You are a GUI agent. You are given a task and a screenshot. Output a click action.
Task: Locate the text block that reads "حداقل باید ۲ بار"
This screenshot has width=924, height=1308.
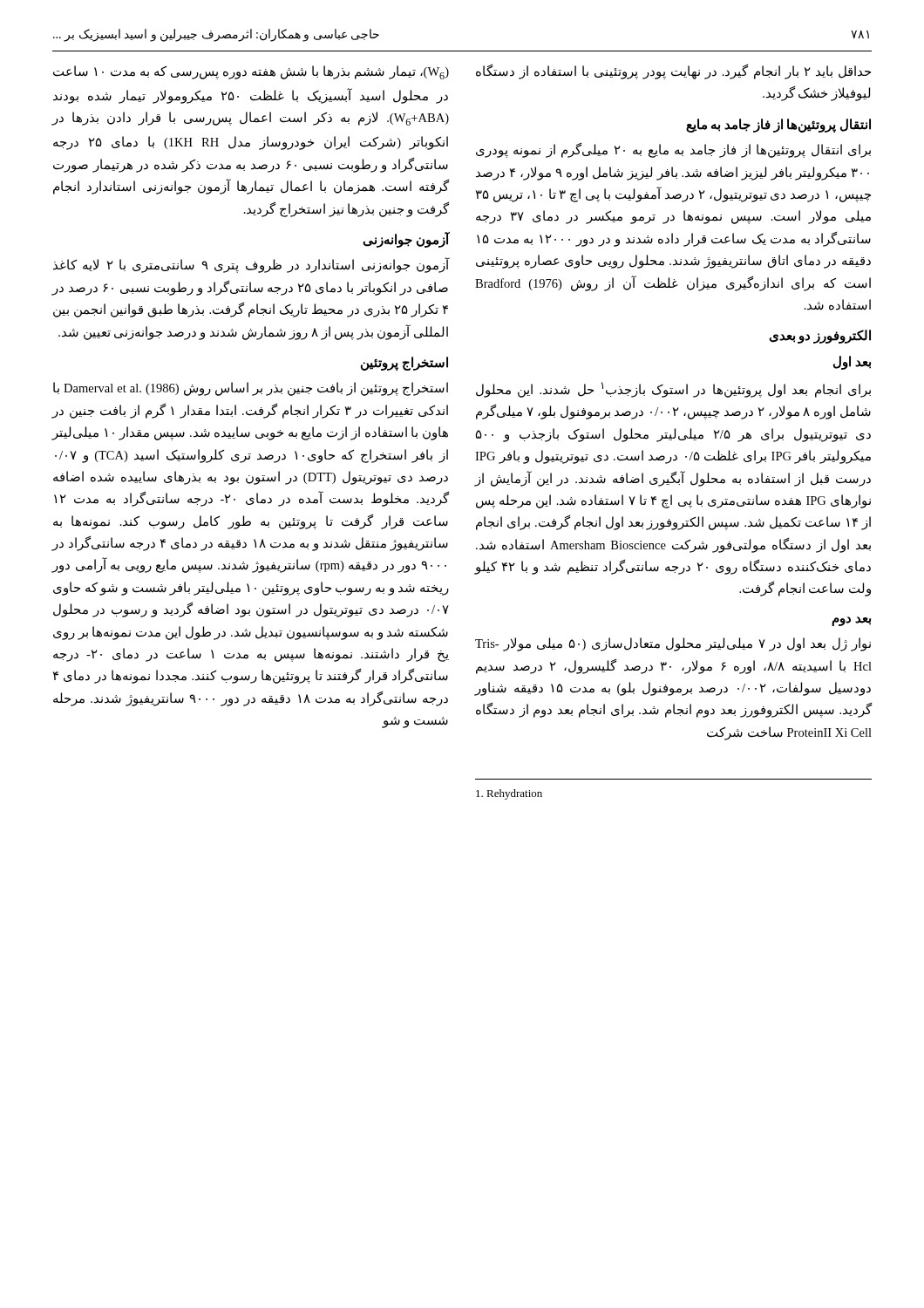click(x=673, y=83)
